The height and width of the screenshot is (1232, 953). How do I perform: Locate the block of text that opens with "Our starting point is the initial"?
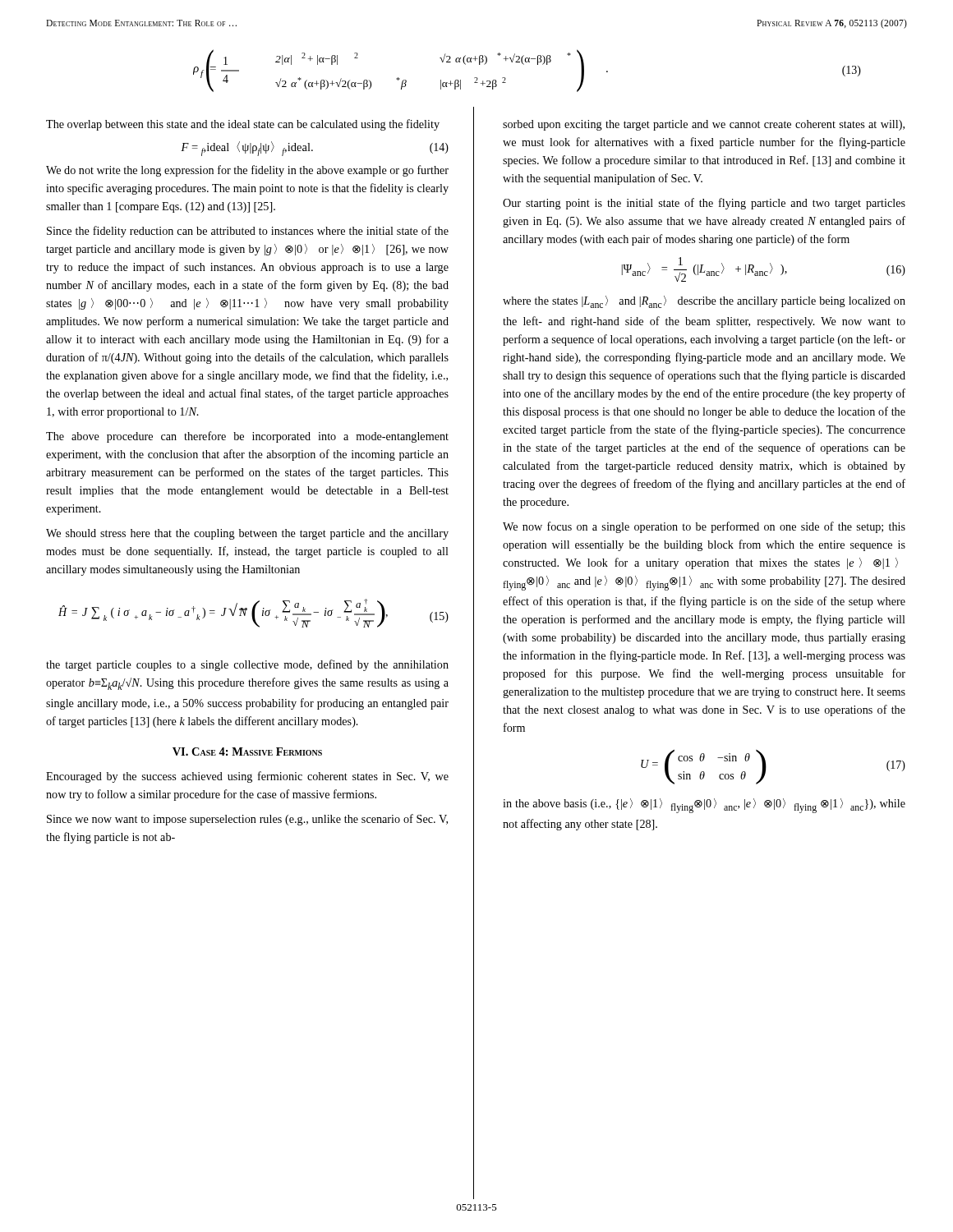pos(704,221)
